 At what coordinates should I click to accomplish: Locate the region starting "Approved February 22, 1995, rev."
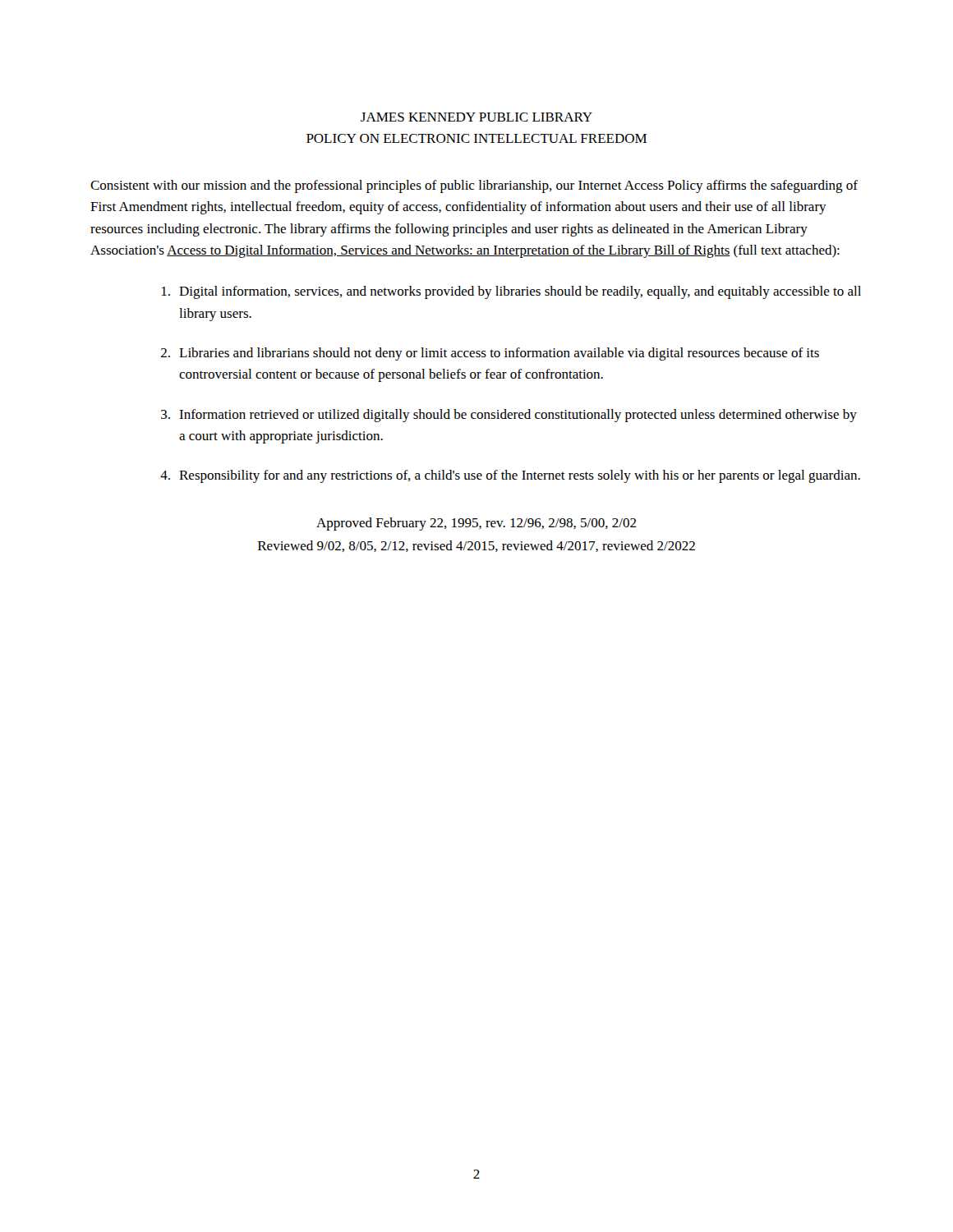[476, 534]
